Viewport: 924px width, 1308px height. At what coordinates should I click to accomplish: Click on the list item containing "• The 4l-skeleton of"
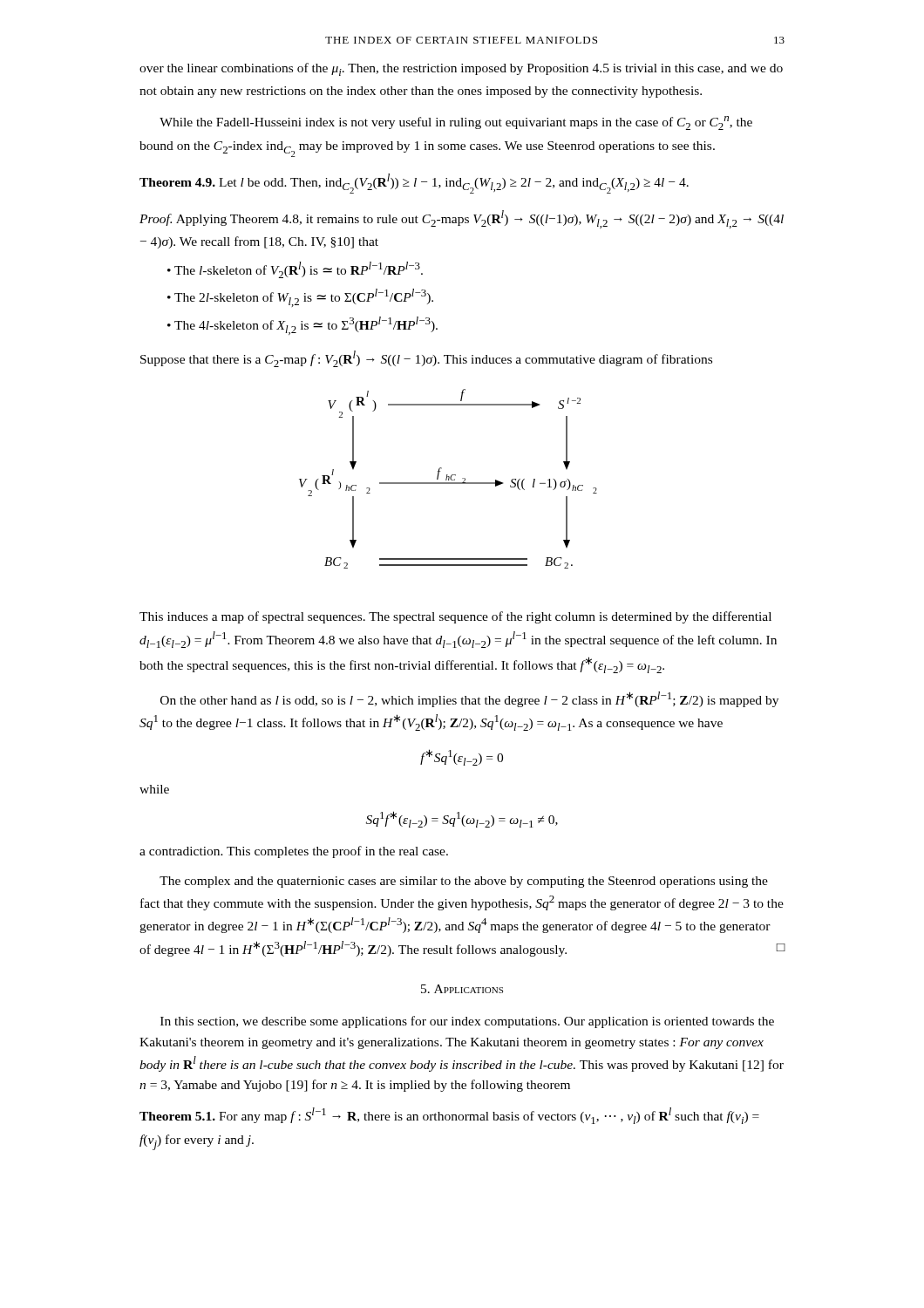[302, 325]
